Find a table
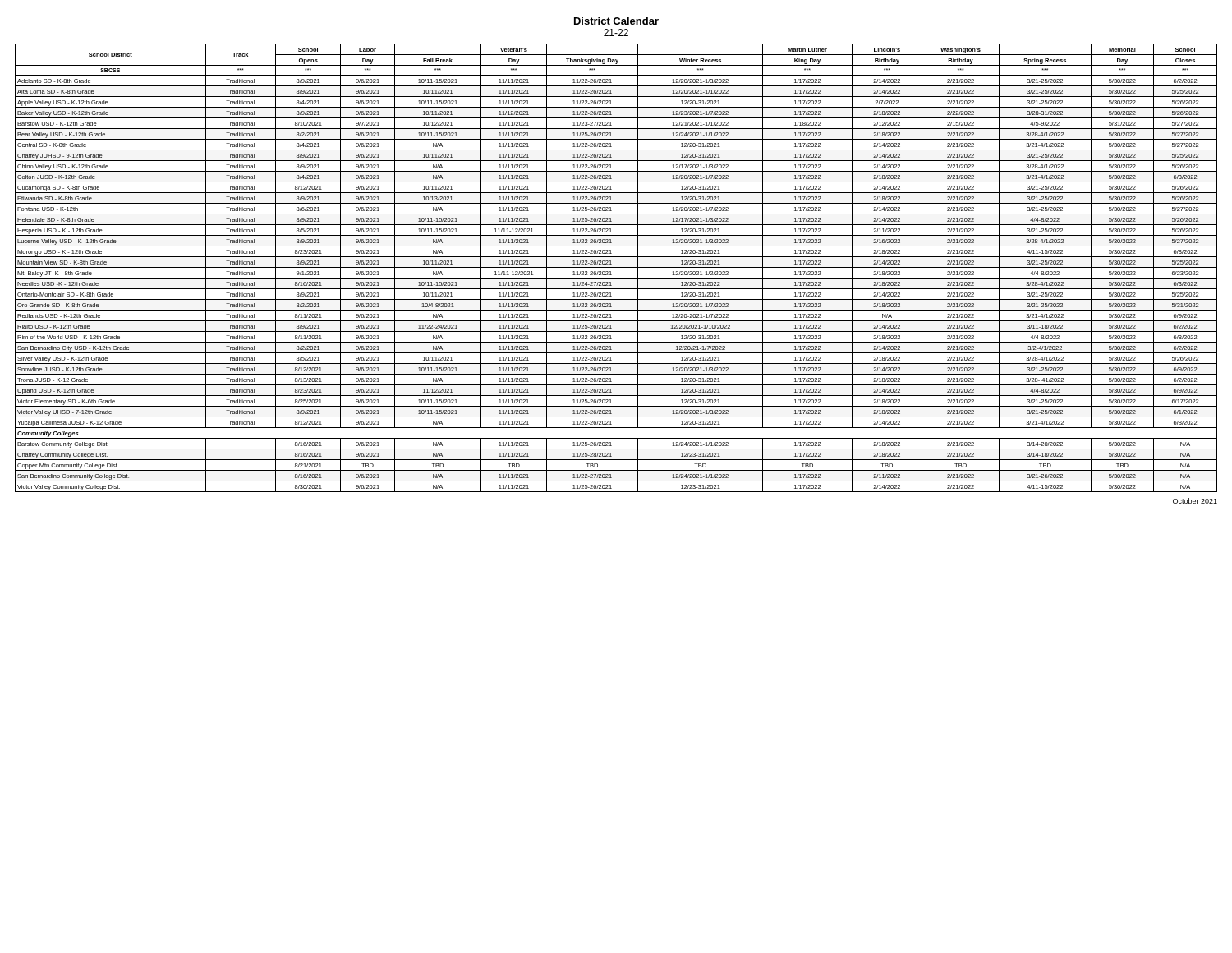The width and height of the screenshot is (1232, 953). pyautogui.click(x=616, y=268)
